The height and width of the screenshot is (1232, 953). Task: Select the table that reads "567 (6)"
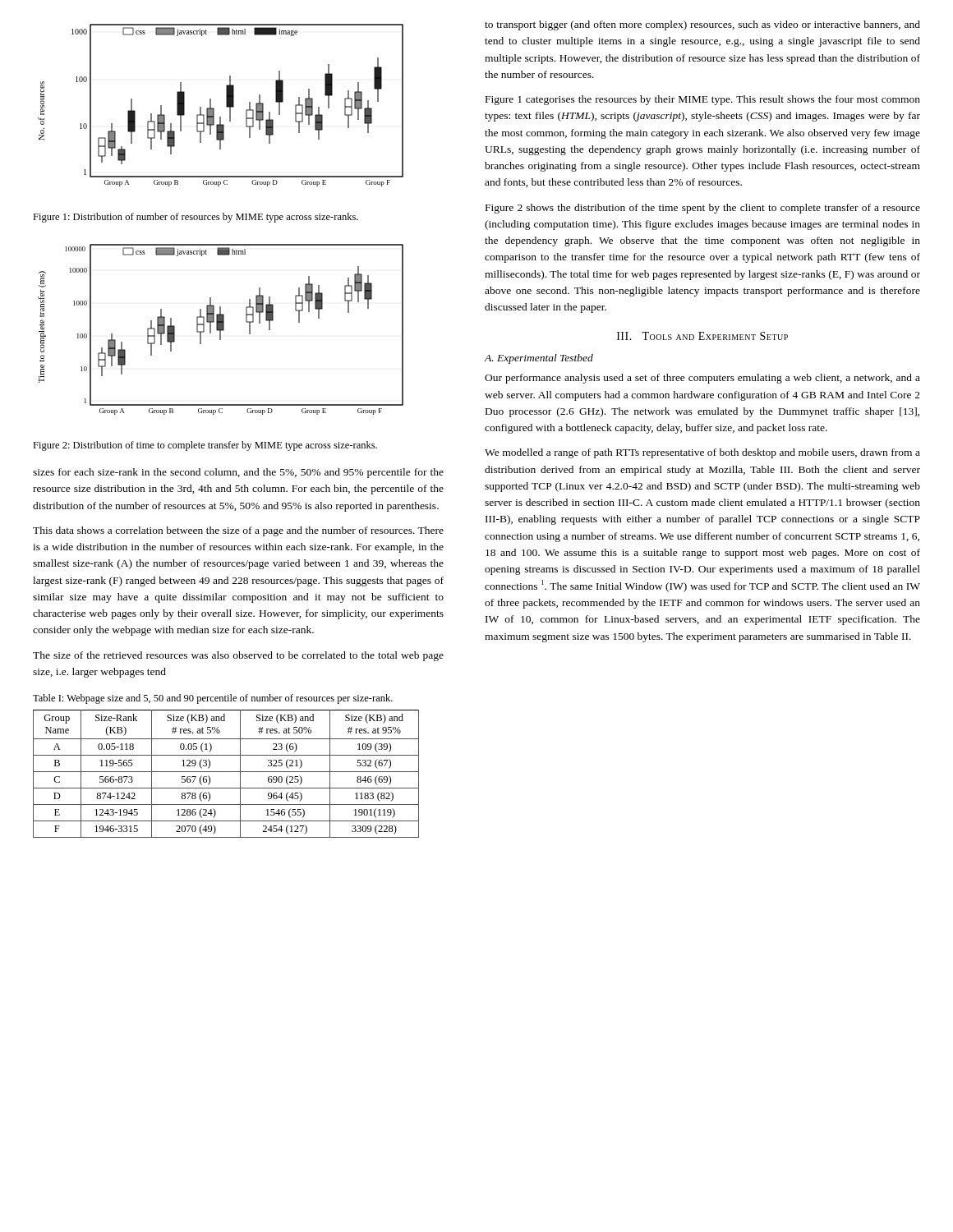coord(226,773)
